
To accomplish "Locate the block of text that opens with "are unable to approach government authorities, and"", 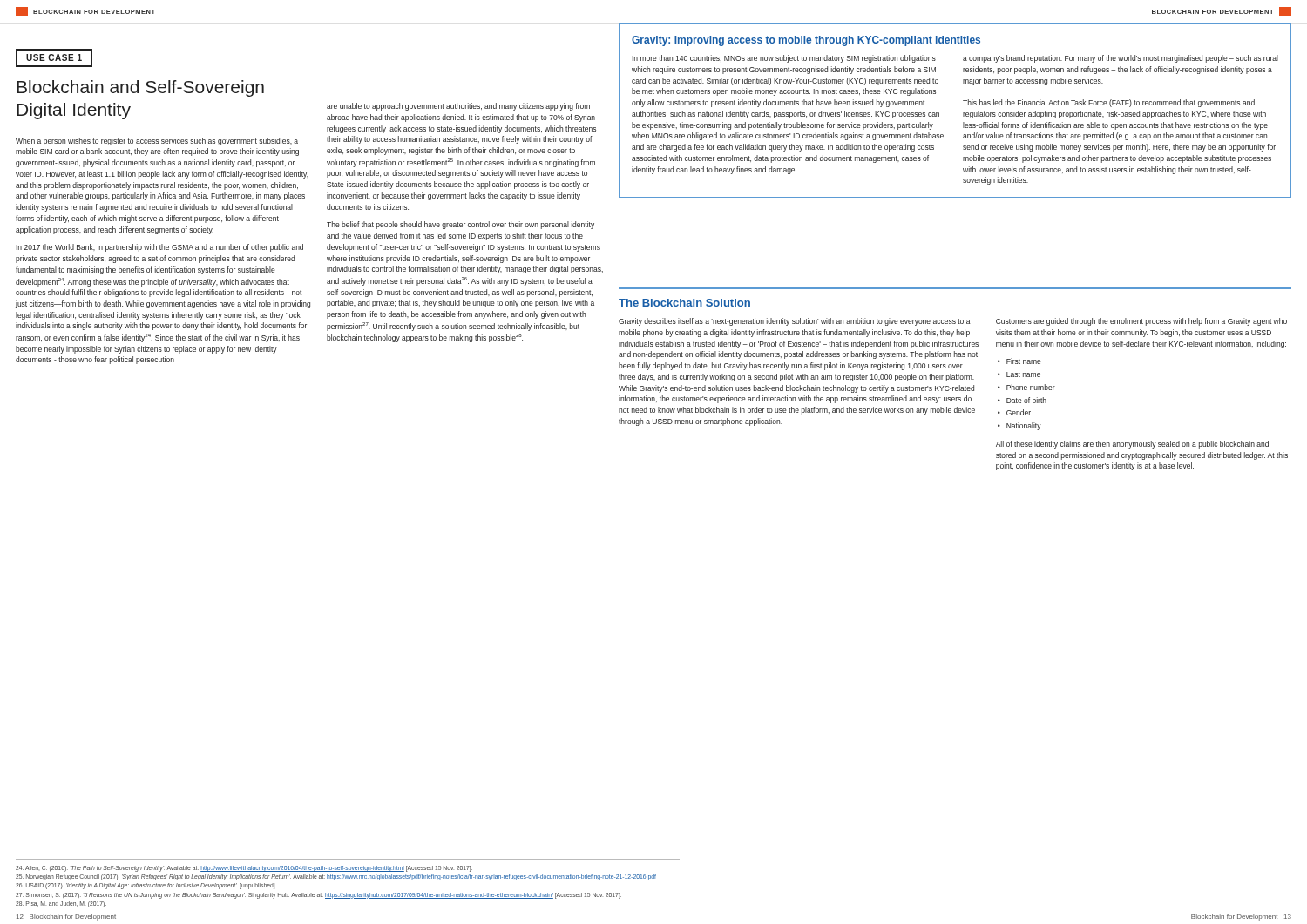I will pos(462,157).
